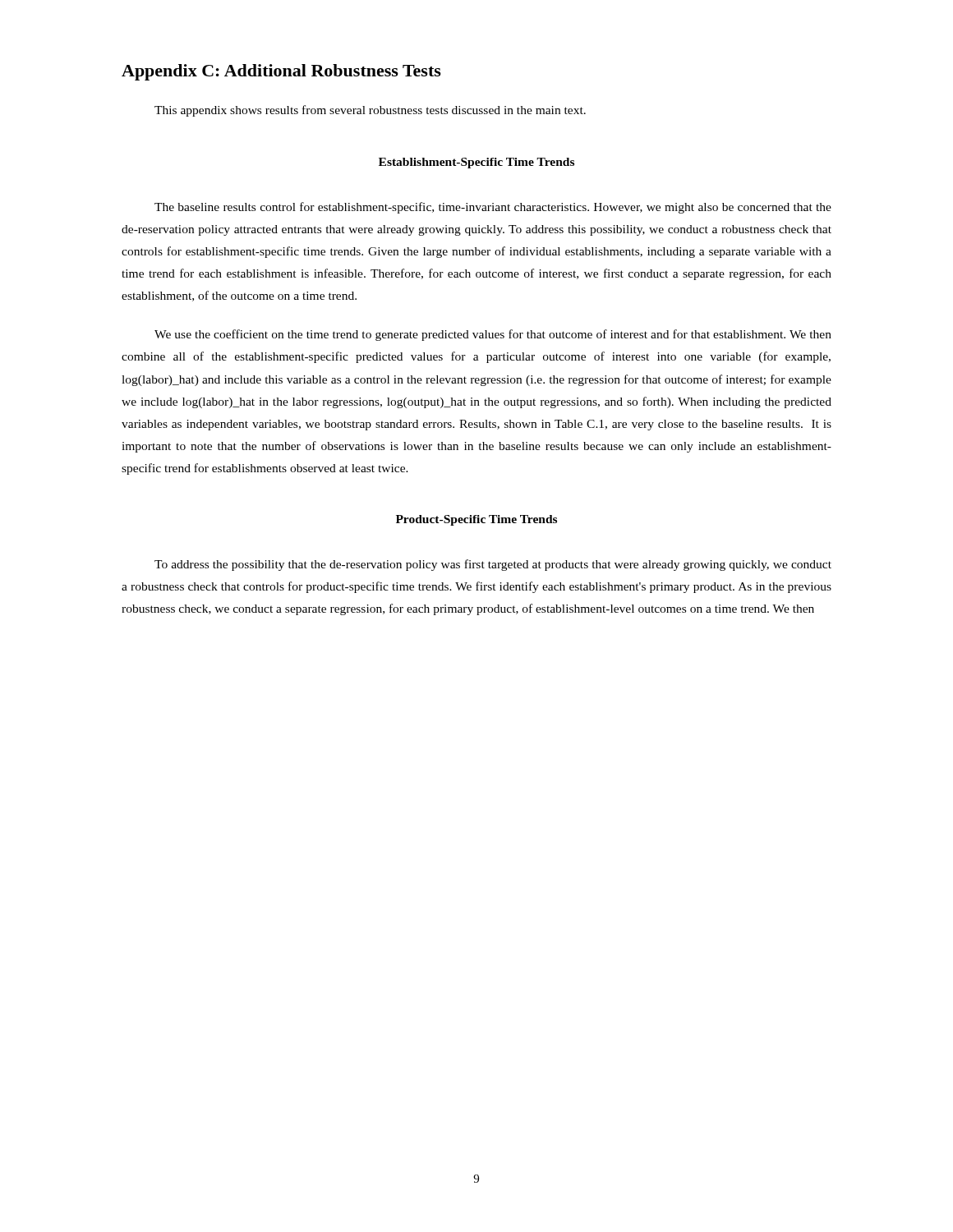Click where it says "Product-Specific Time Trends"

(476, 519)
